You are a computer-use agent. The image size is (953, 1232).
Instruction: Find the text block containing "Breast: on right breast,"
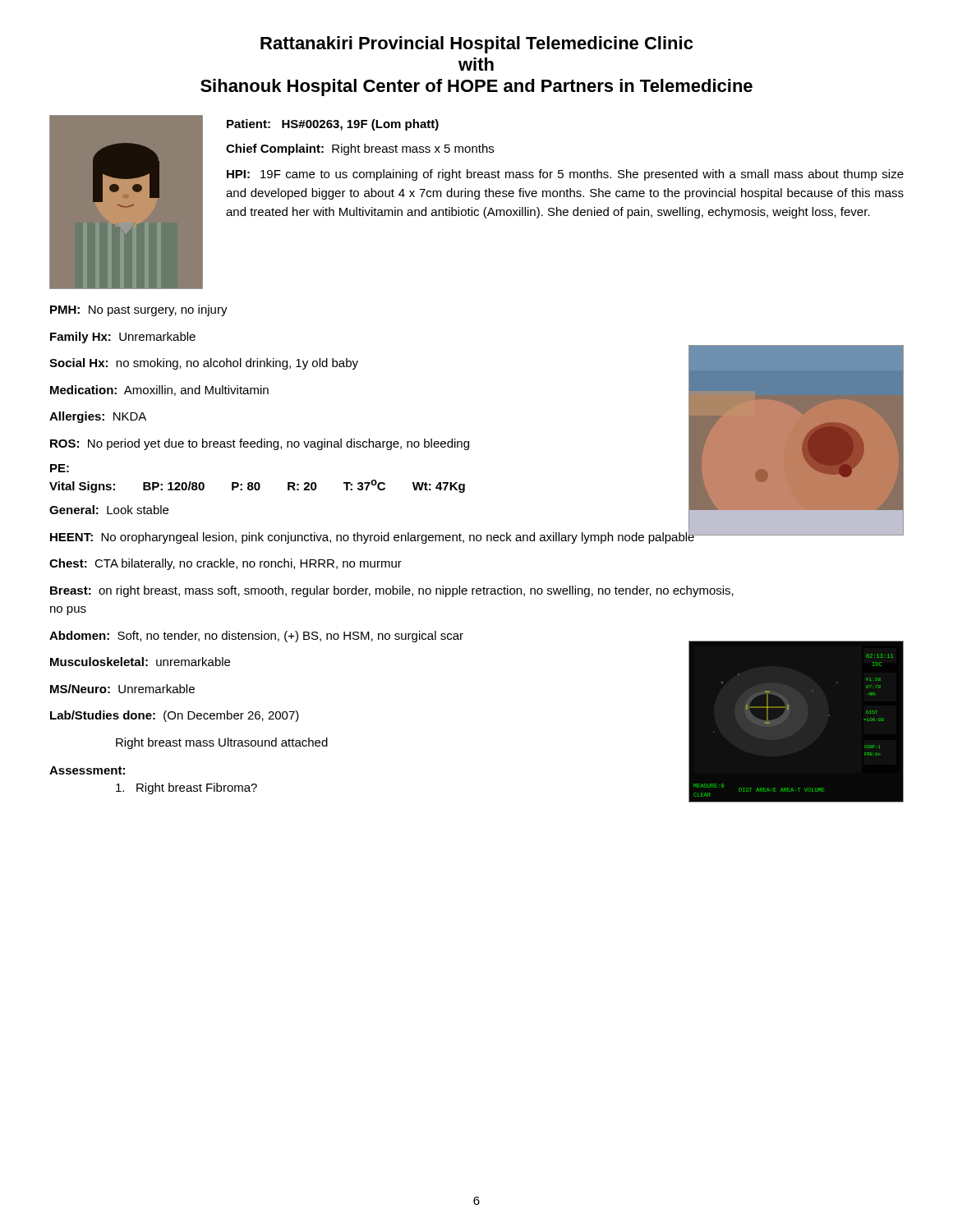pyautogui.click(x=392, y=599)
